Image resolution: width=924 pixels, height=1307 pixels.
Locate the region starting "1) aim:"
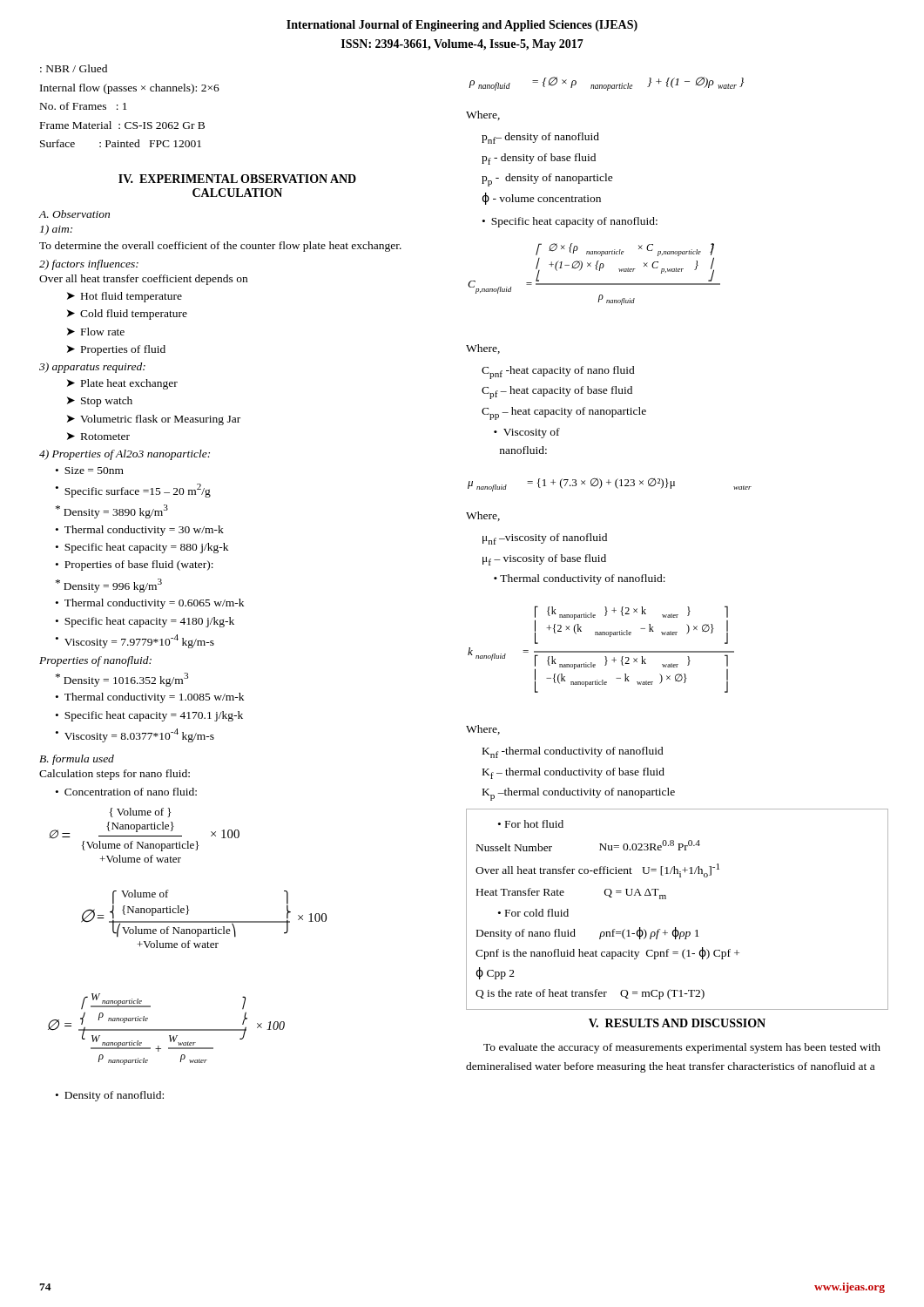click(x=56, y=229)
